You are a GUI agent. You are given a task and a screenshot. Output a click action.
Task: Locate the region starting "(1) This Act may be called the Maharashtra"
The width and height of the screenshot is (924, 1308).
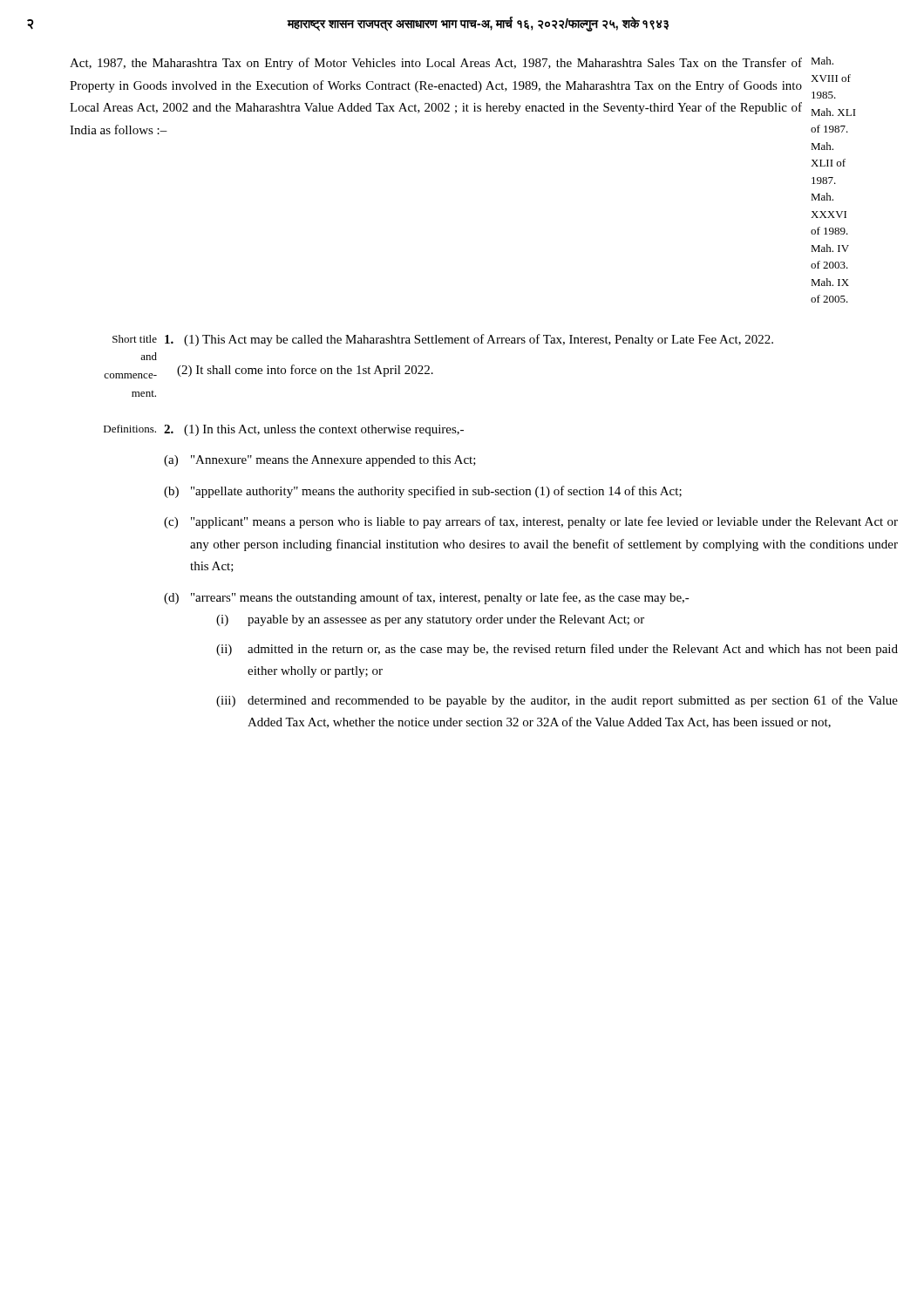tap(469, 339)
